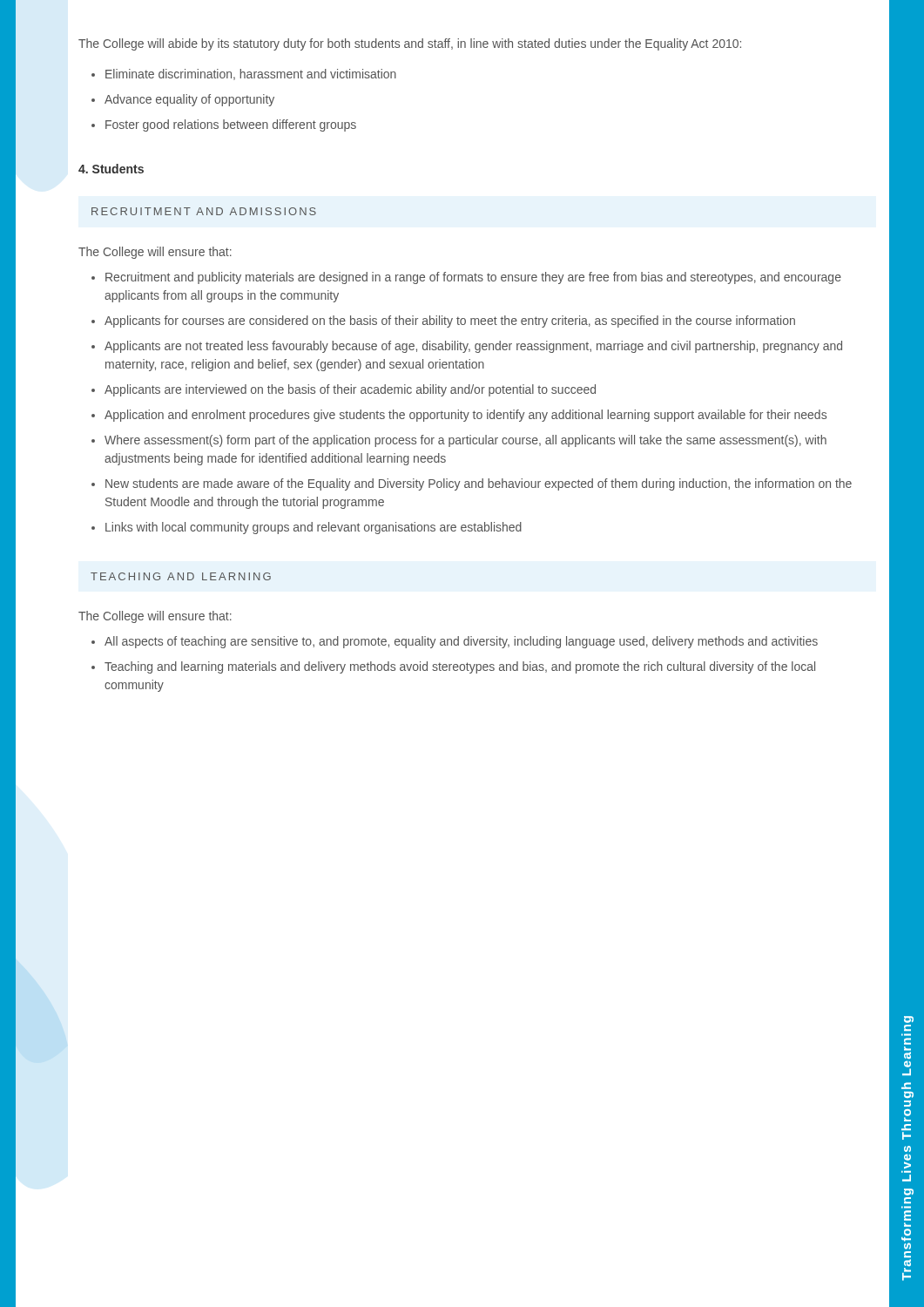Find the block on this page that starts "Recruitment and publicity materials are designed in a"
The image size is (924, 1307).
(x=473, y=286)
